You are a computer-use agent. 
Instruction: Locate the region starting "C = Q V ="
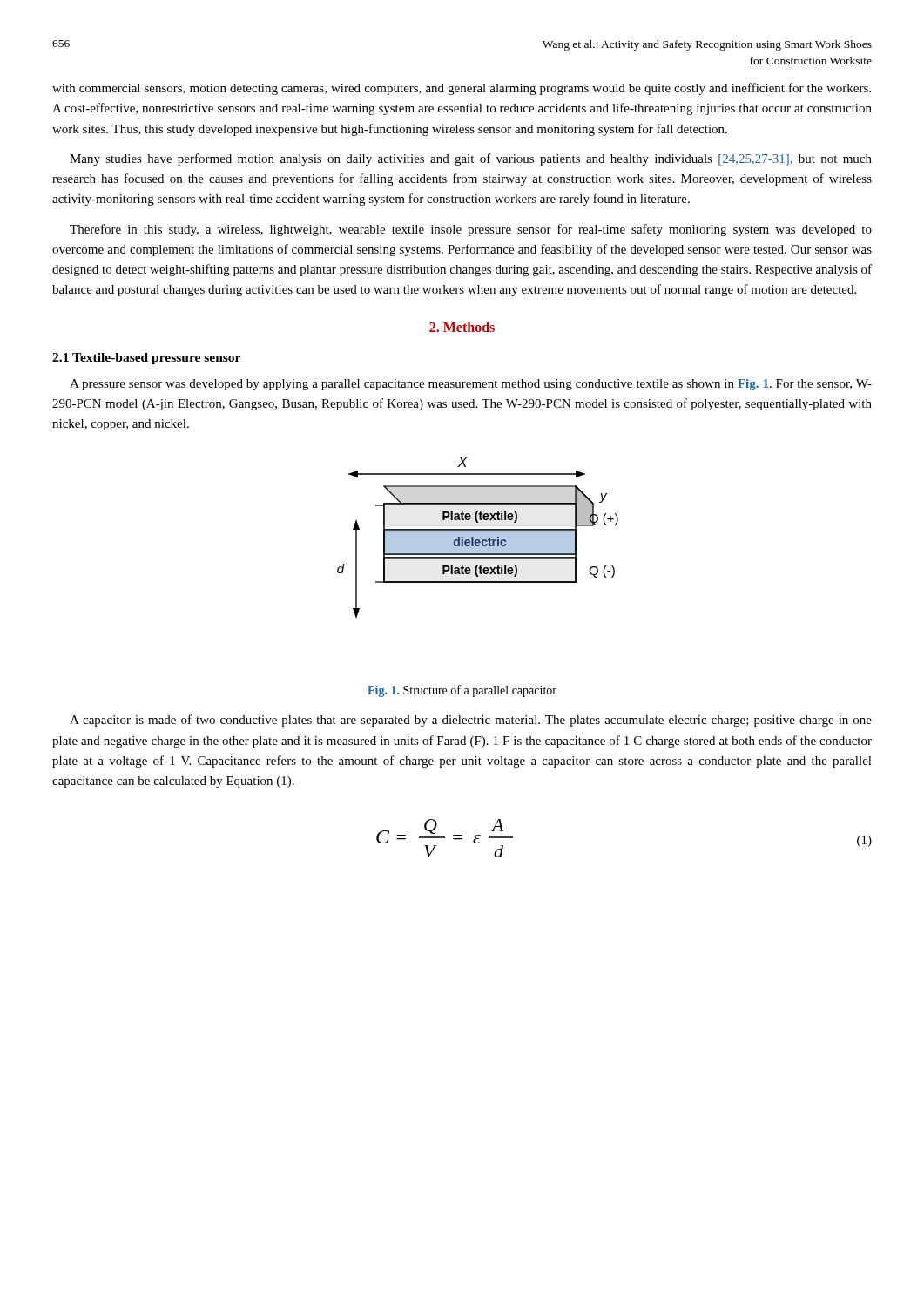432,838
